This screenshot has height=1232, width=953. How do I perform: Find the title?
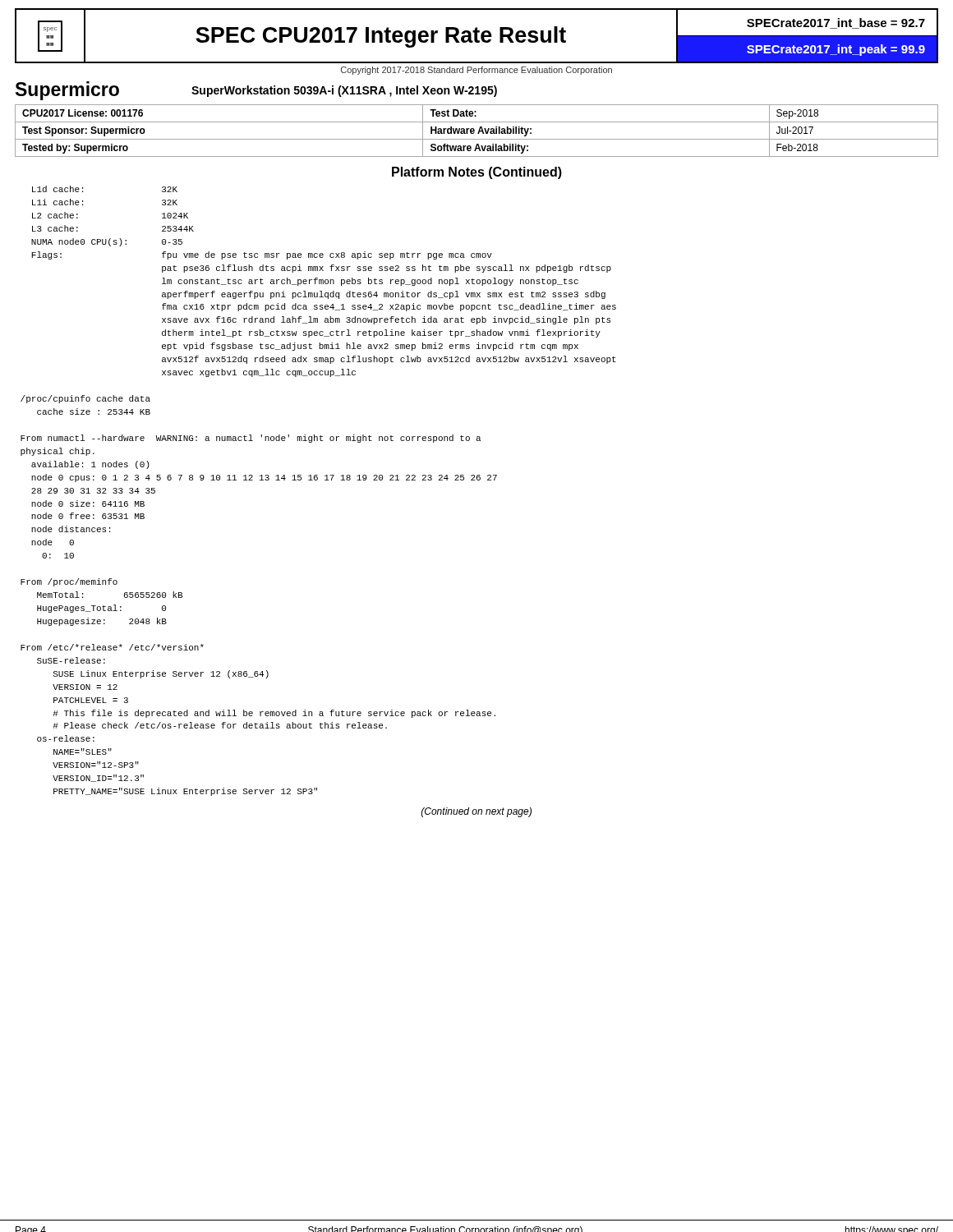(x=67, y=90)
